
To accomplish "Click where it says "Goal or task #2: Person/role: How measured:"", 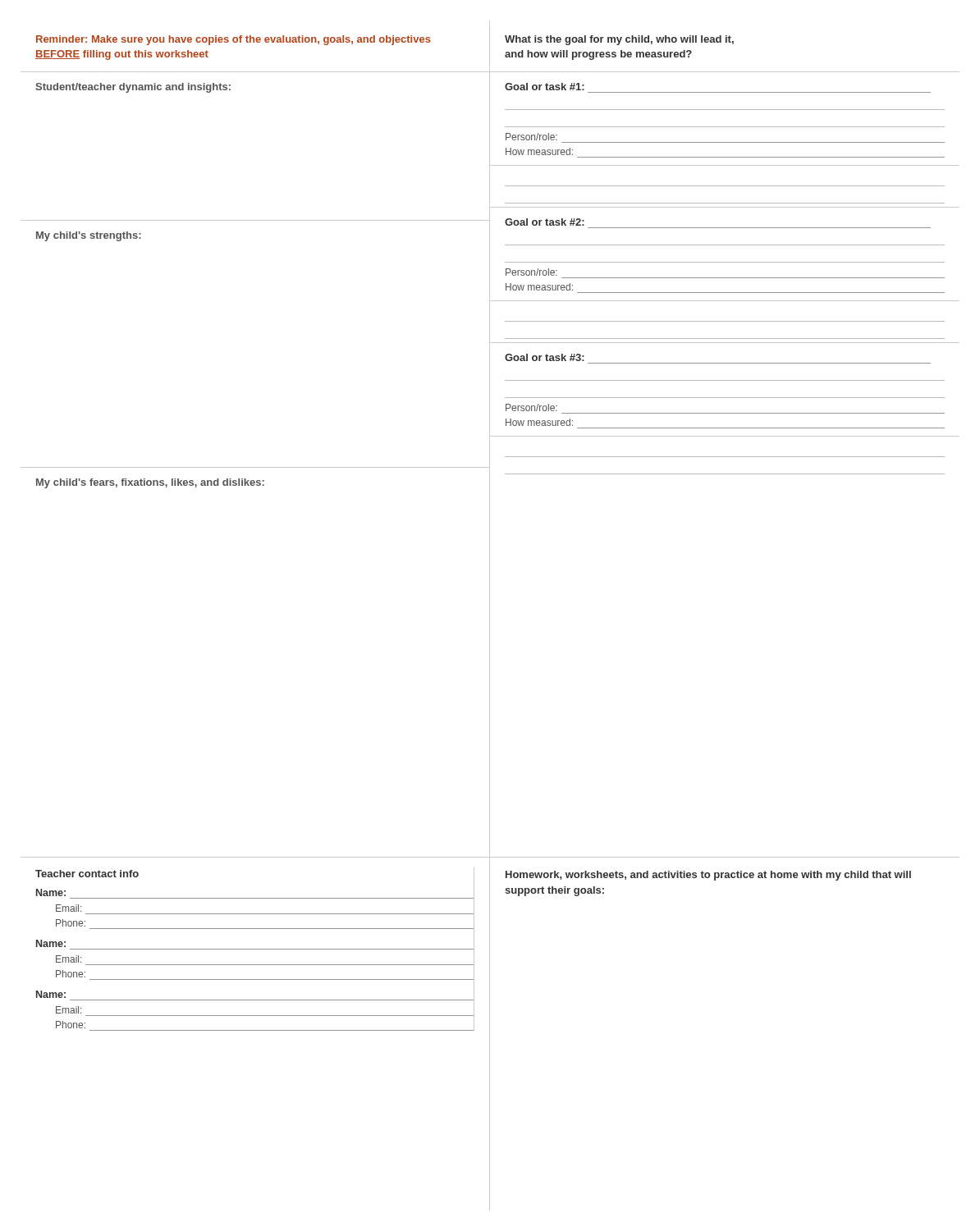I will click(725, 255).
